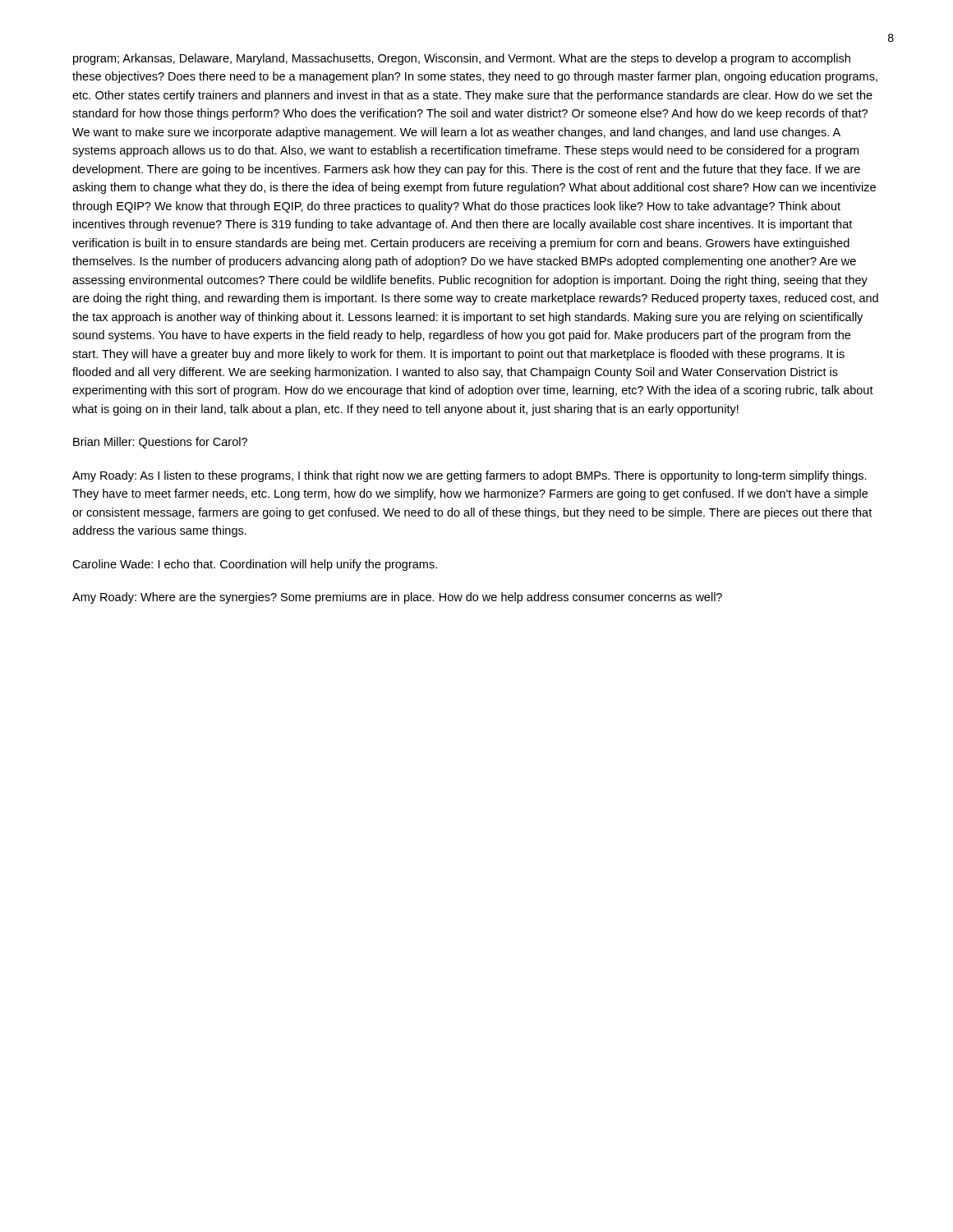Click on the text block containing "program; Arkansas, Delaware, Maryland,"
The image size is (953, 1232).
[x=476, y=234]
